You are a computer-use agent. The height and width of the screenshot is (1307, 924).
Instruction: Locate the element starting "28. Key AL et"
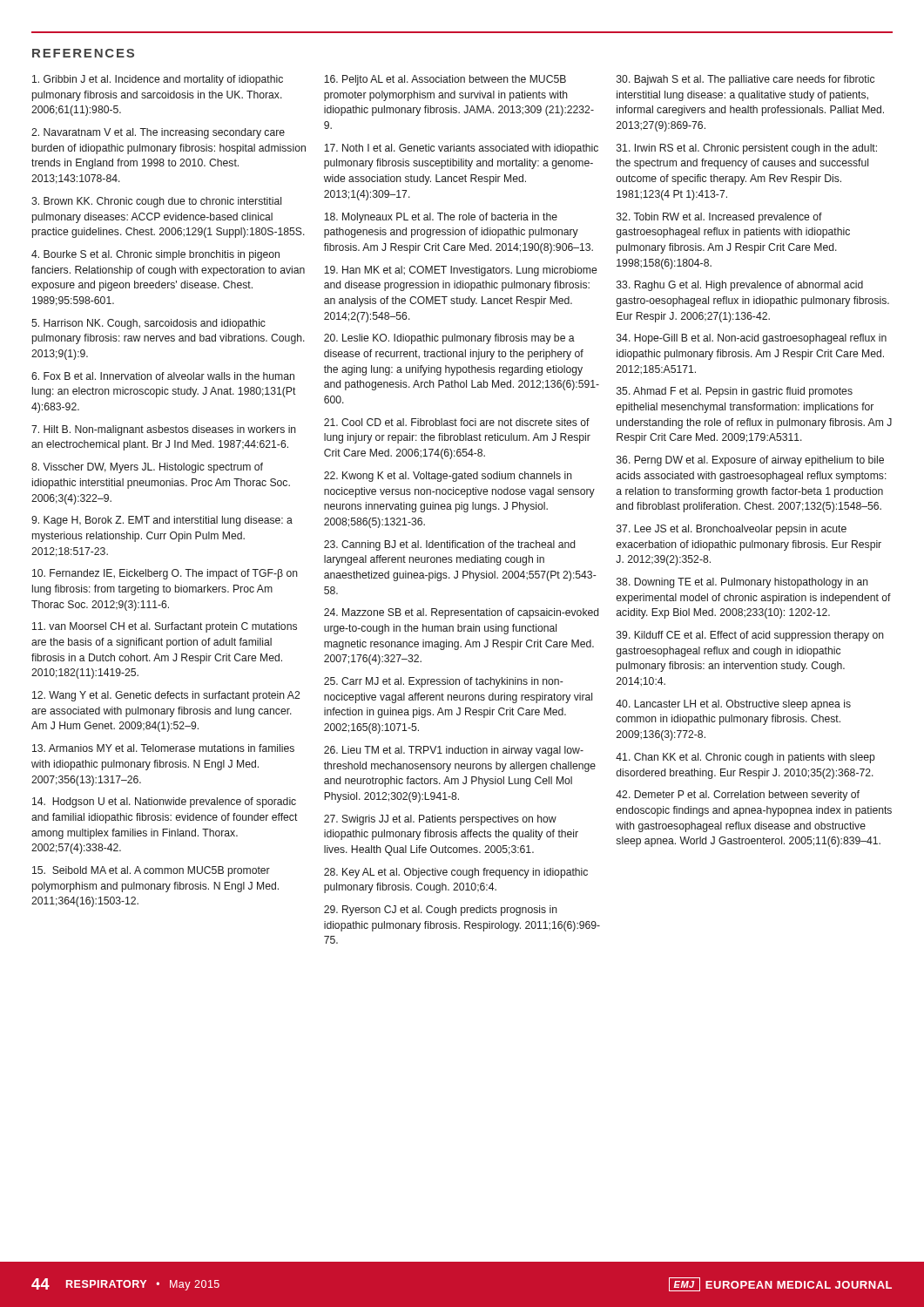(456, 880)
